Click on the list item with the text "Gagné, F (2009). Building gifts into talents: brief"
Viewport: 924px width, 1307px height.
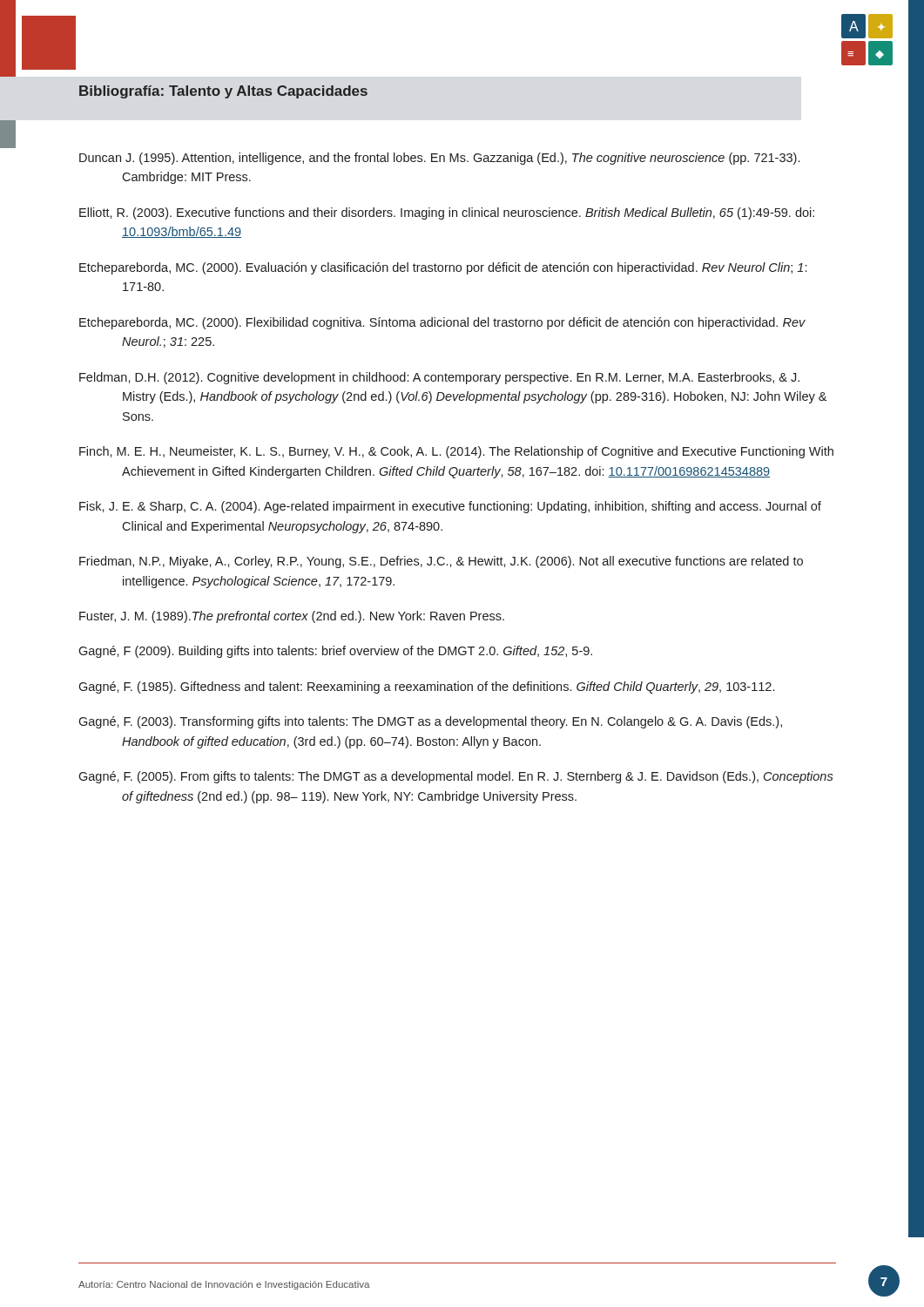336,651
